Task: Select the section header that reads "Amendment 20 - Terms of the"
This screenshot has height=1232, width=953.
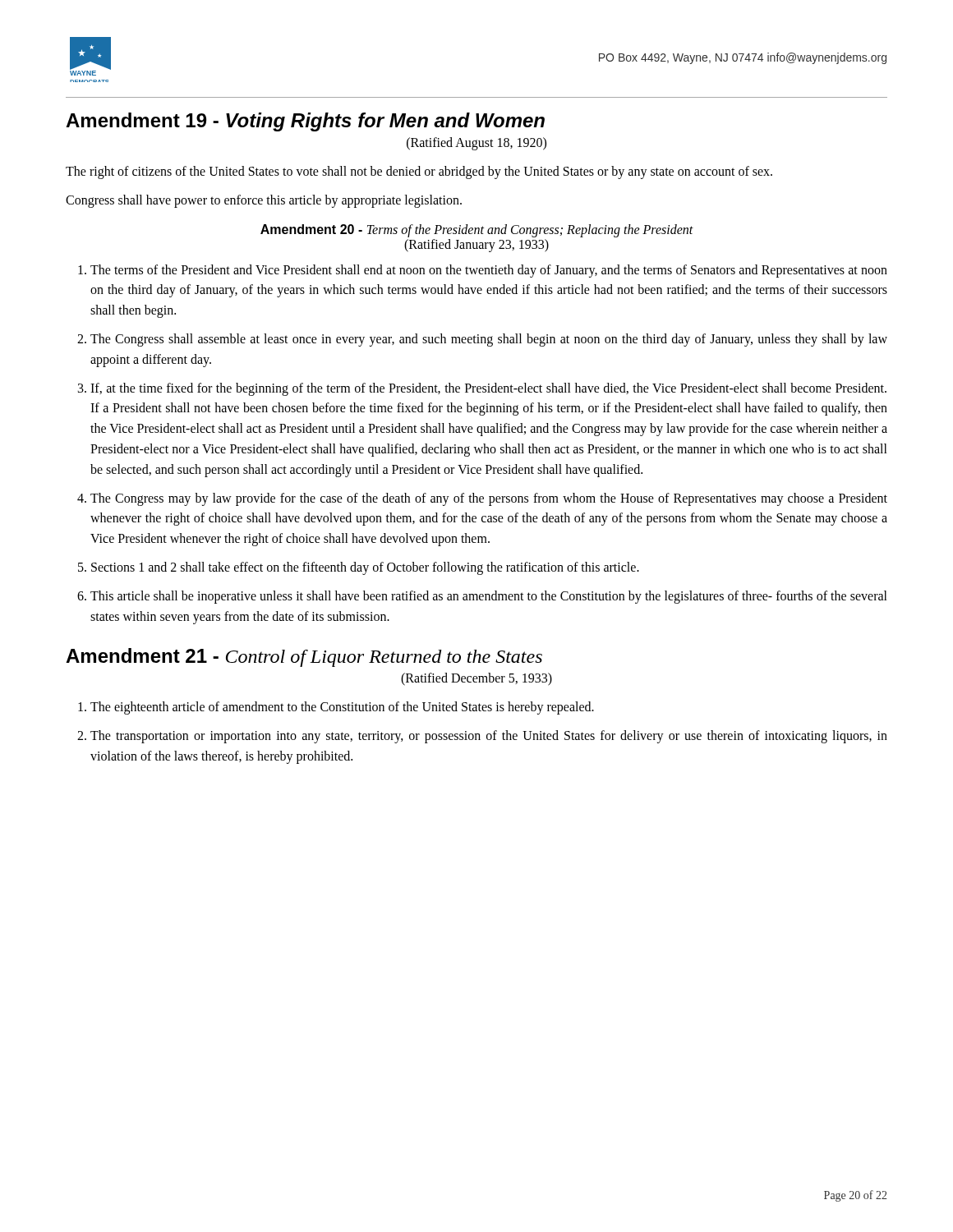Action: point(476,237)
